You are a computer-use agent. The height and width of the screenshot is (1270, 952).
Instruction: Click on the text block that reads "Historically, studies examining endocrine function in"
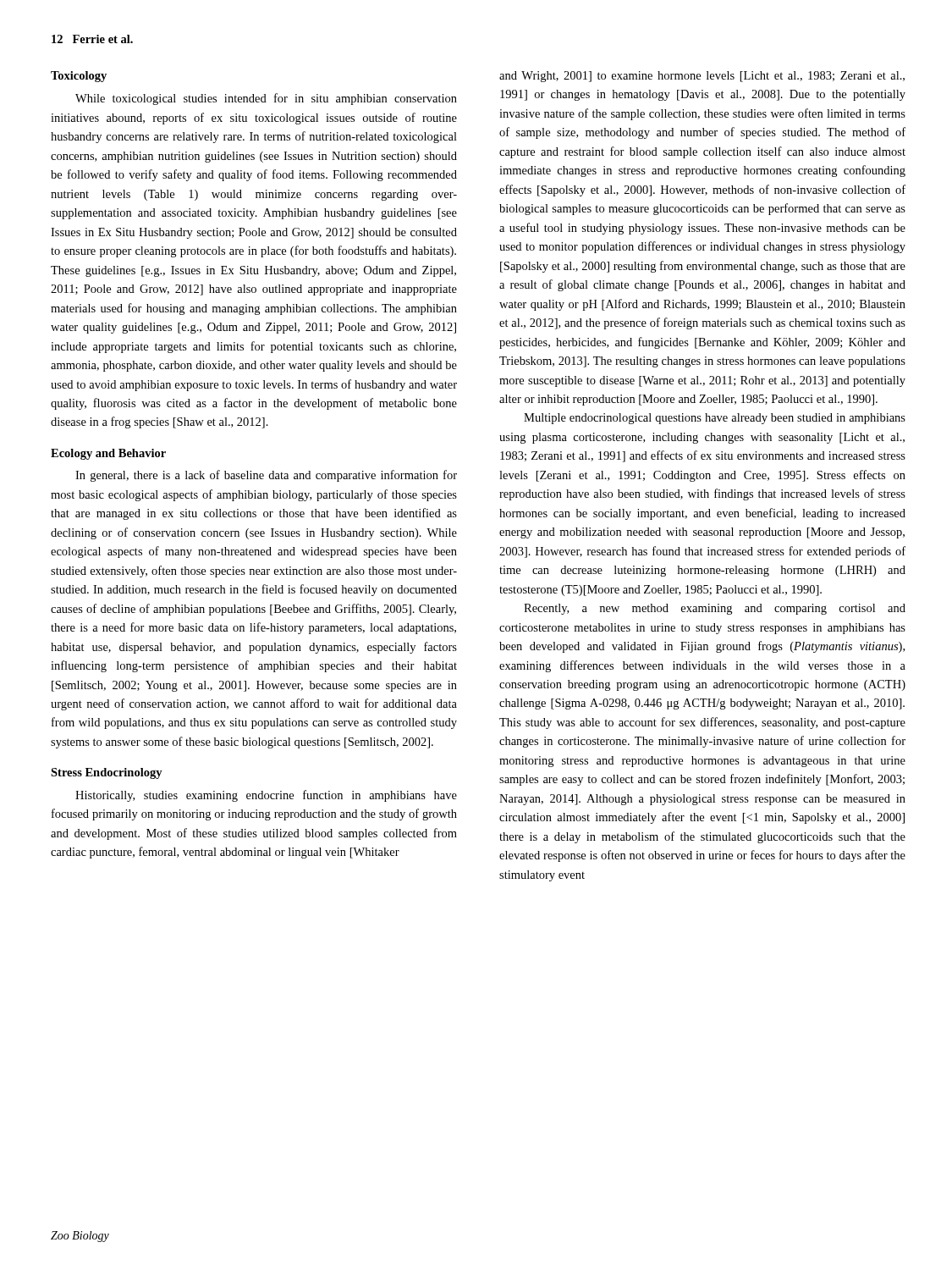click(254, 824)
